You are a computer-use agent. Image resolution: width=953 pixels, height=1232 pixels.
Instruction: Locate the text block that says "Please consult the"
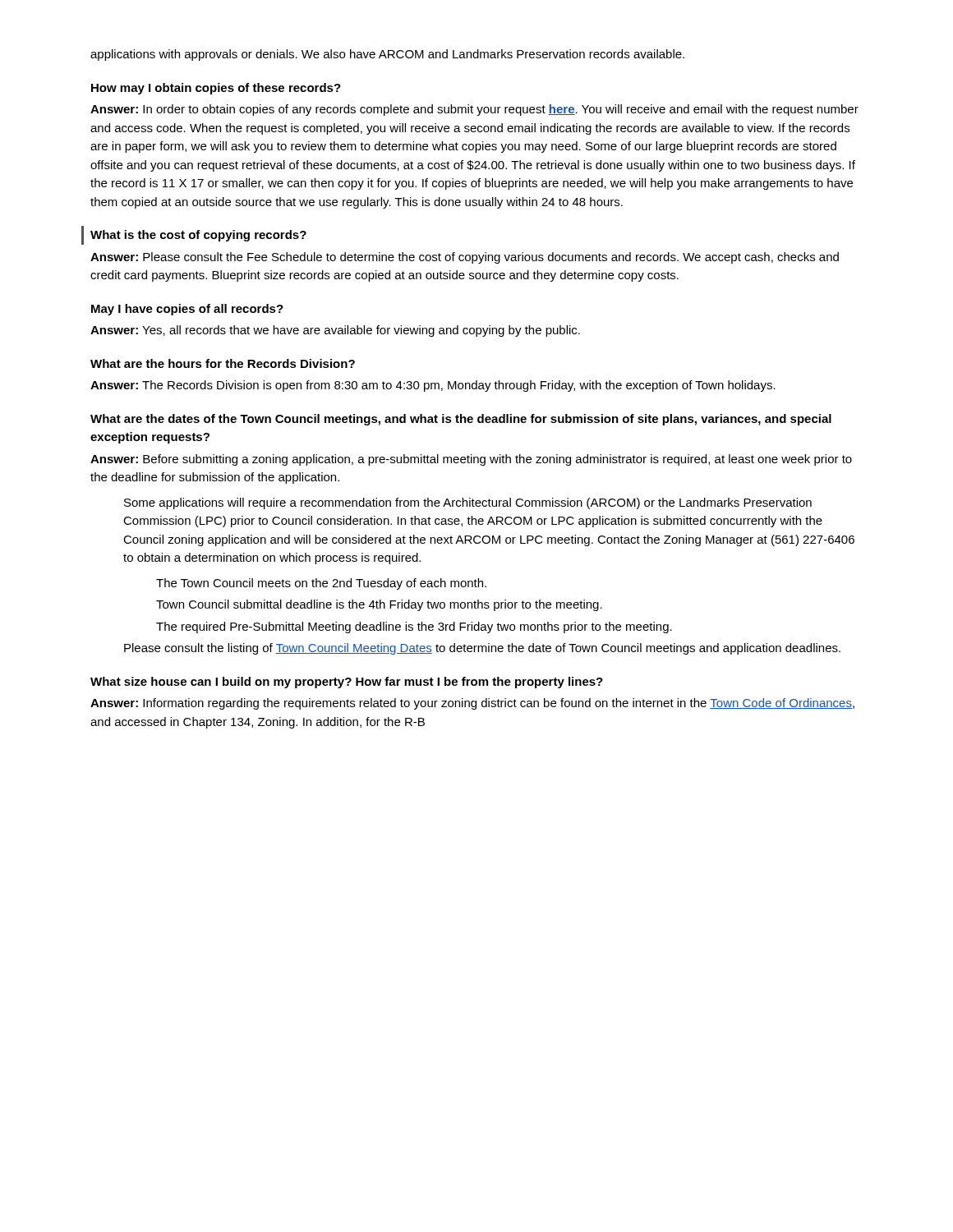point(482,648)
